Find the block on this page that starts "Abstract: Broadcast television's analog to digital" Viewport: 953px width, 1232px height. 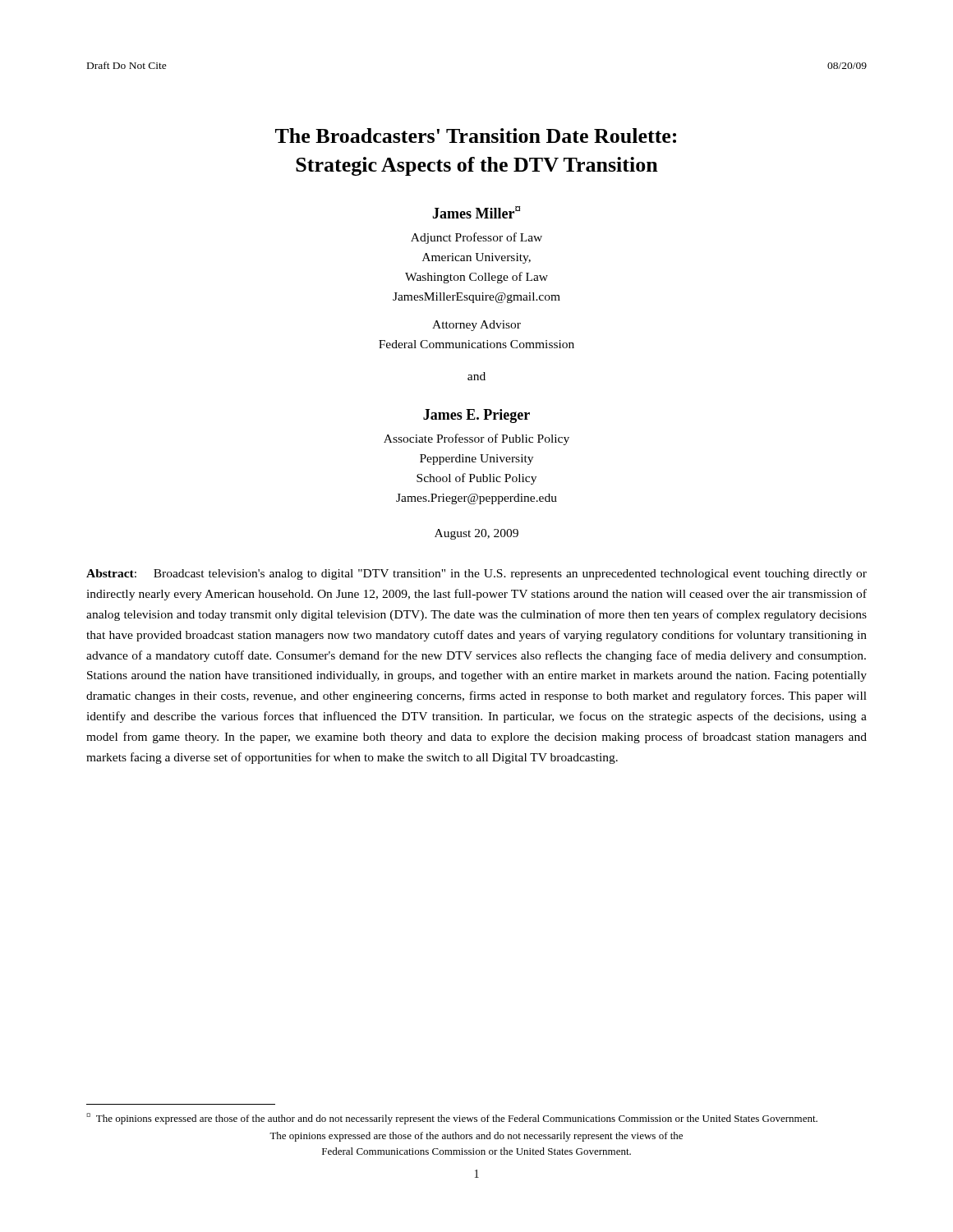[x=476, y=665]
